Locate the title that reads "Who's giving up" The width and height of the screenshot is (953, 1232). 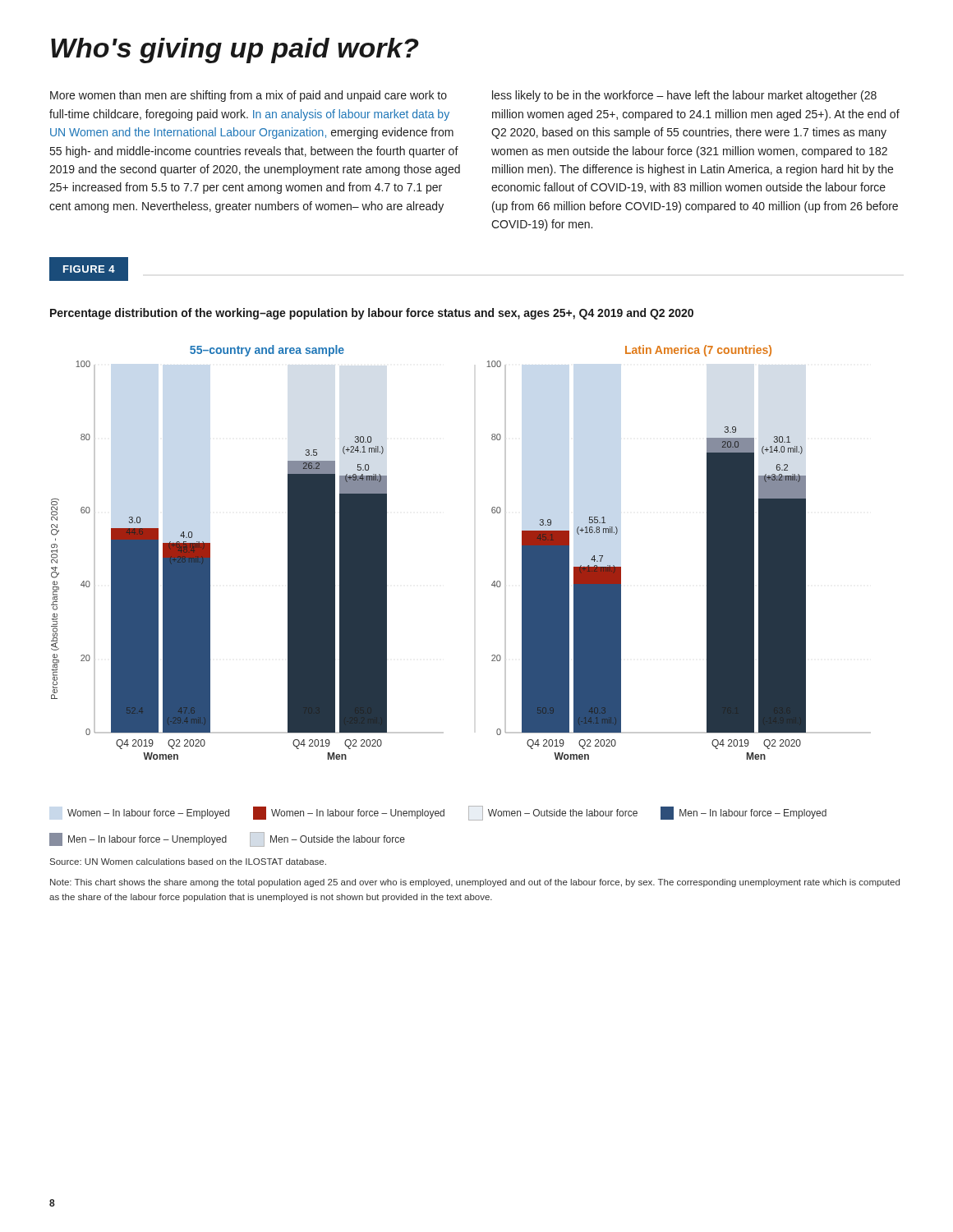point(235,51)
